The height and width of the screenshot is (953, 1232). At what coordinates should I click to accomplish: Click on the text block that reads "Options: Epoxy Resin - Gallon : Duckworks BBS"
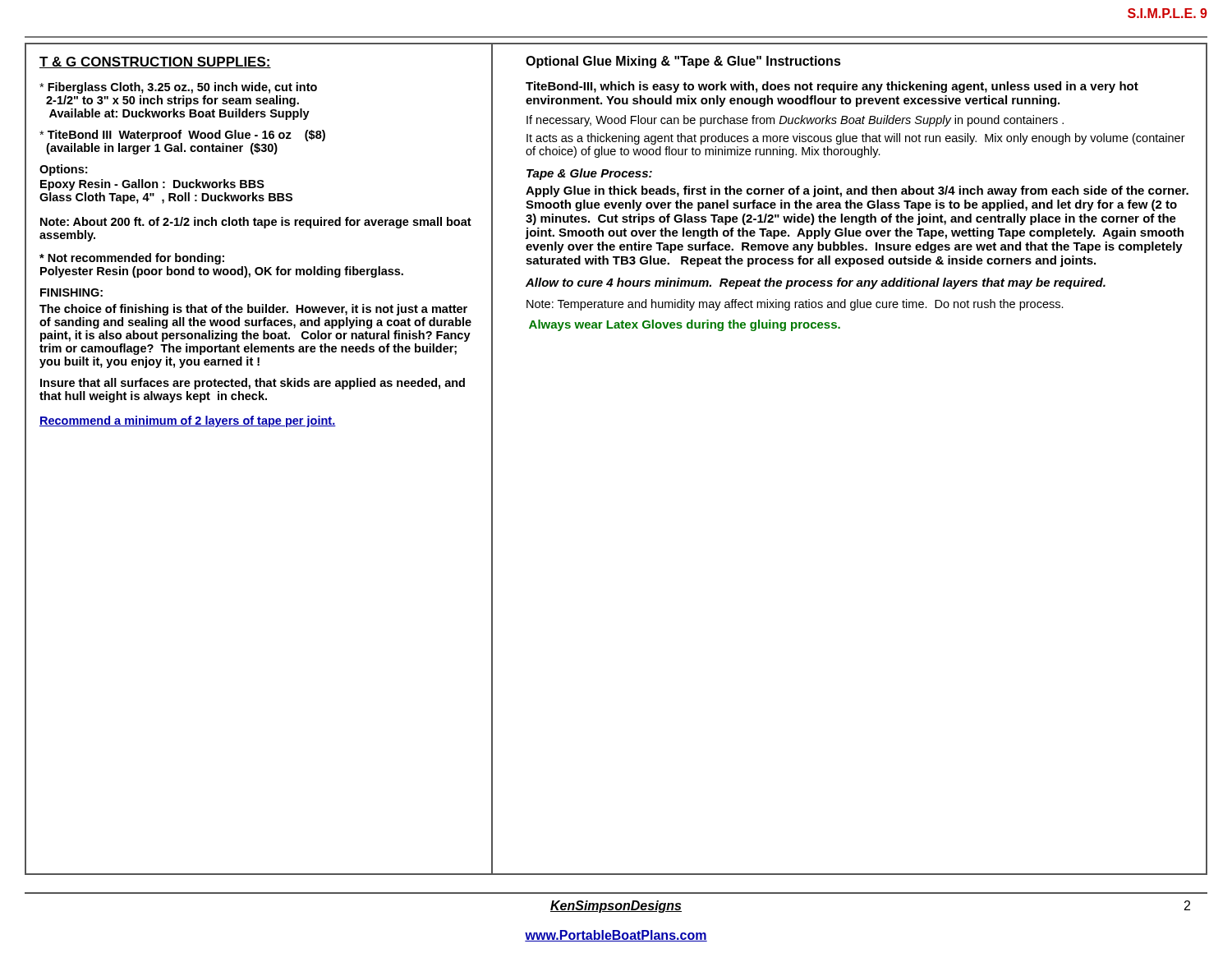[x=258, y=183]
